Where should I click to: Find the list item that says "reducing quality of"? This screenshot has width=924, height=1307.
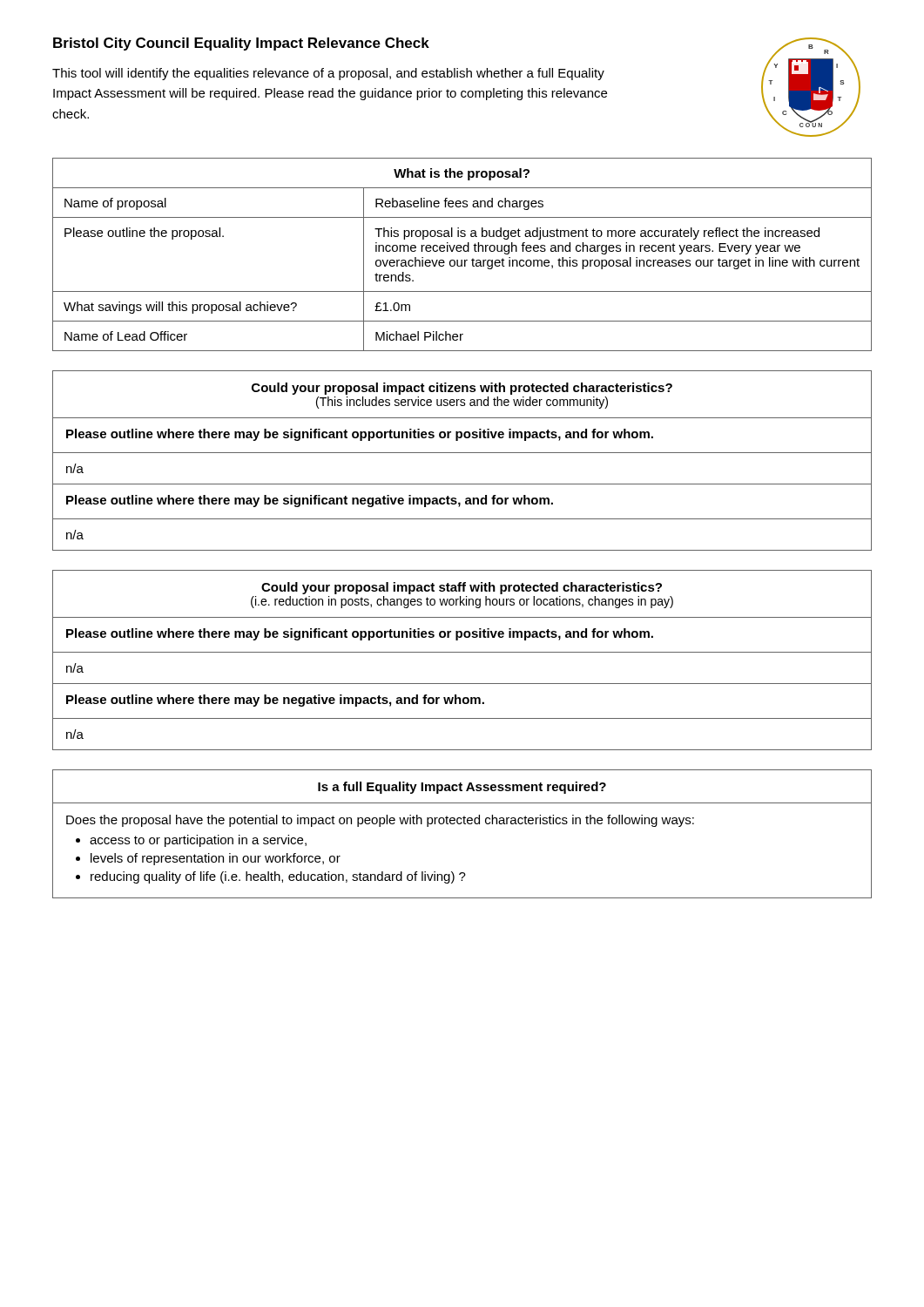click(278, 876)
